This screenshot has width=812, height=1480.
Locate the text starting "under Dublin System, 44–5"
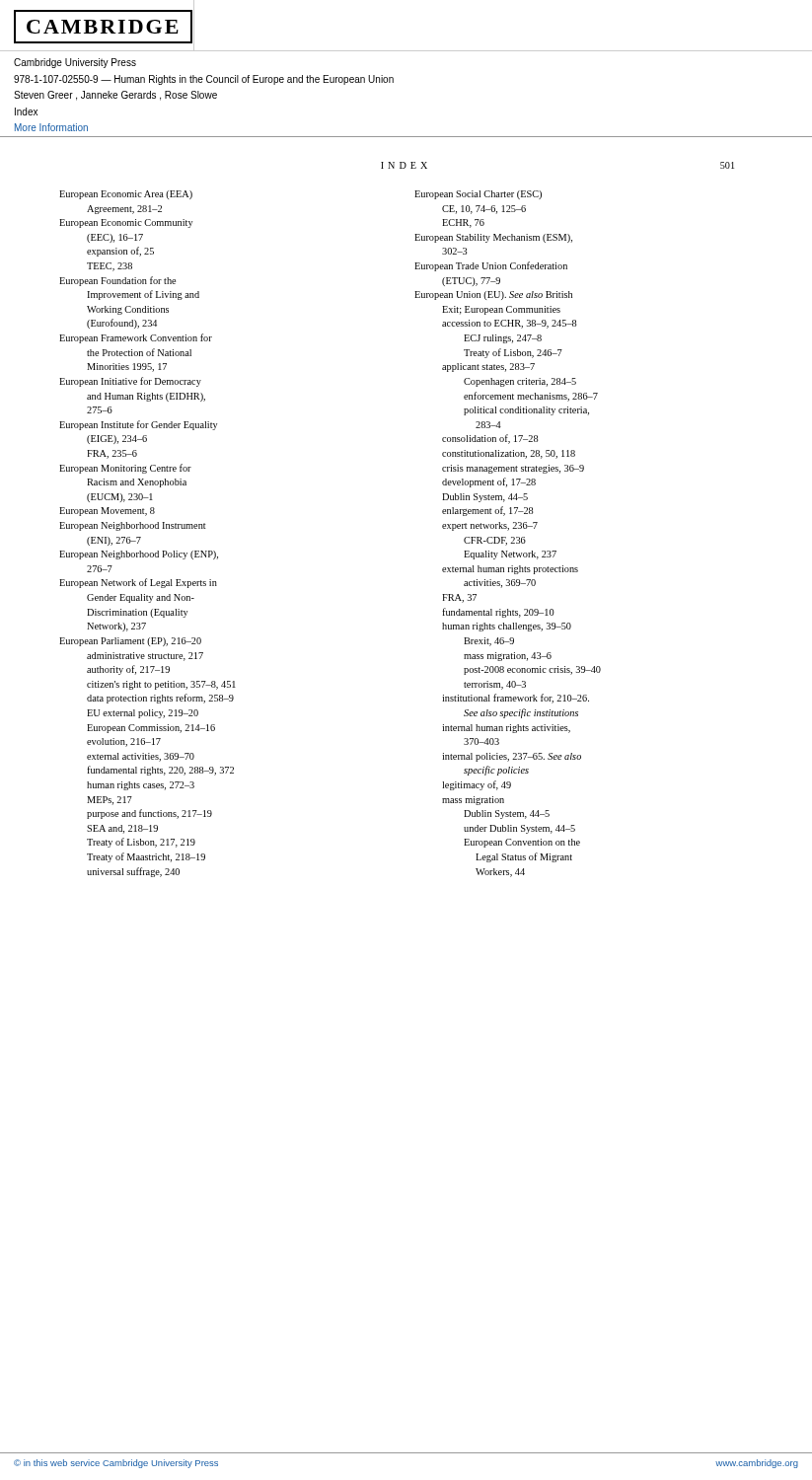point(582,829)
